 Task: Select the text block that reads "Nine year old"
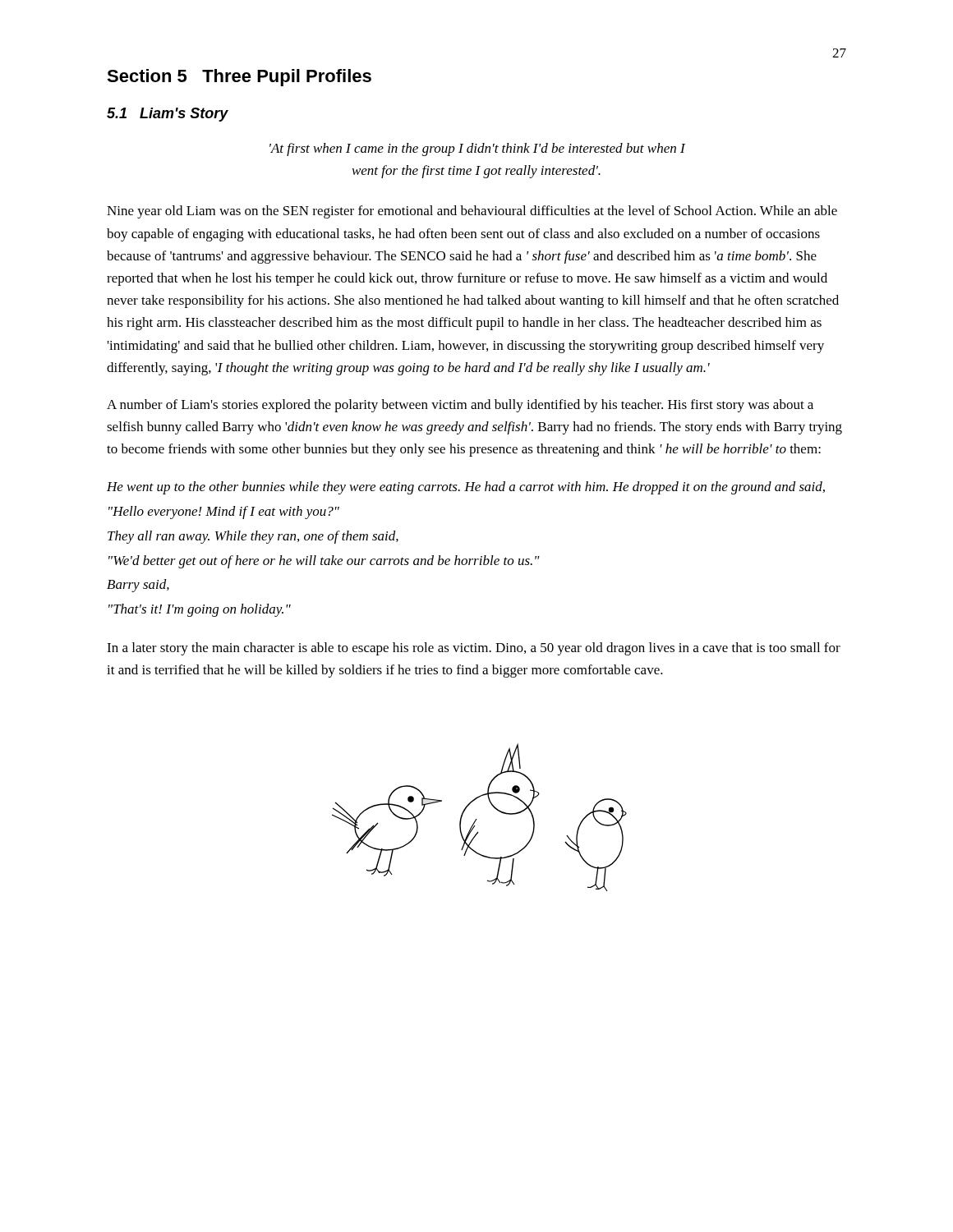(473, 289)
